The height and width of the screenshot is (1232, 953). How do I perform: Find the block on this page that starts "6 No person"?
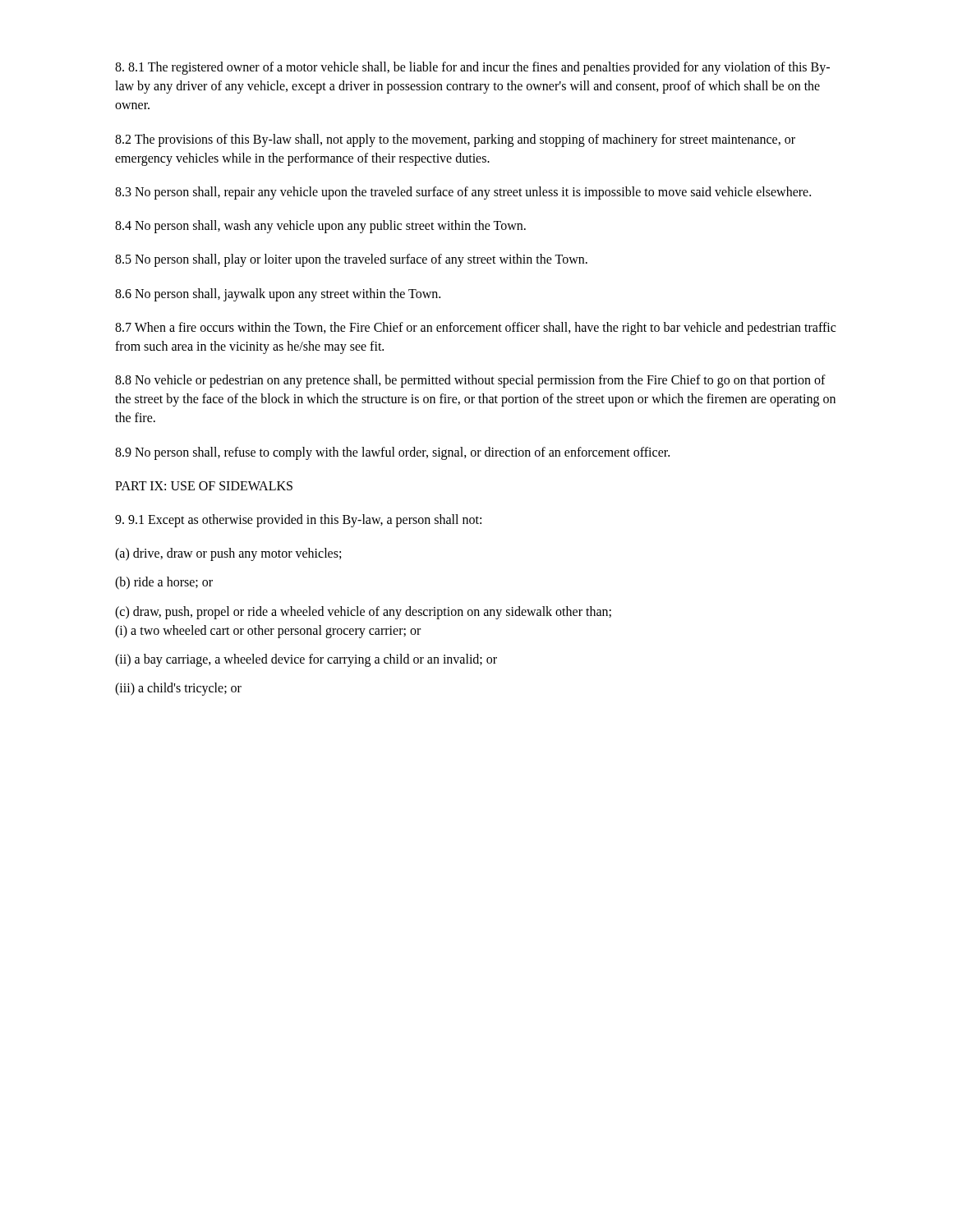pos(278,293)
